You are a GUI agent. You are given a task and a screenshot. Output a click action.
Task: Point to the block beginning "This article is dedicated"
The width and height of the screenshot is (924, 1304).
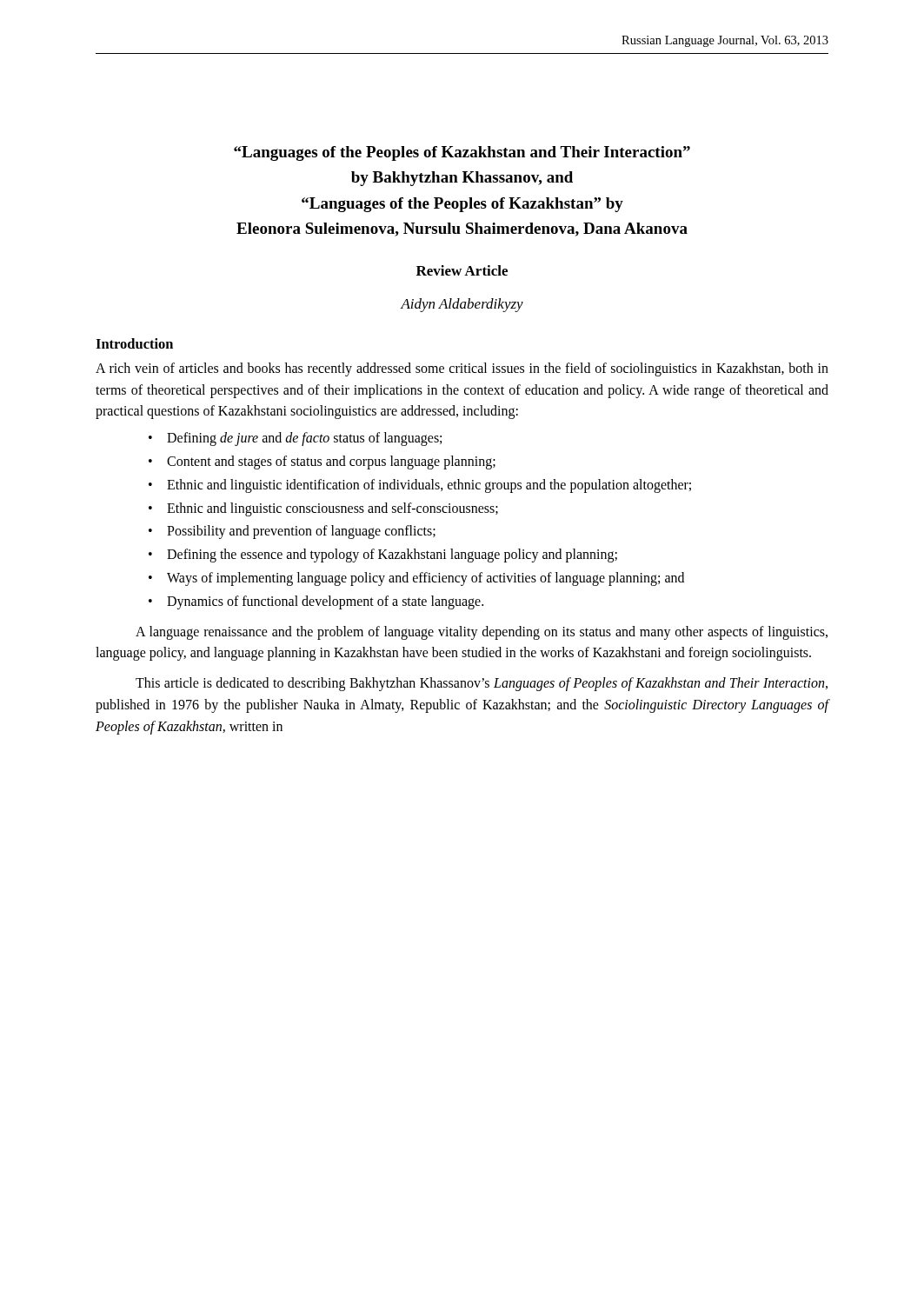(462, 705)
